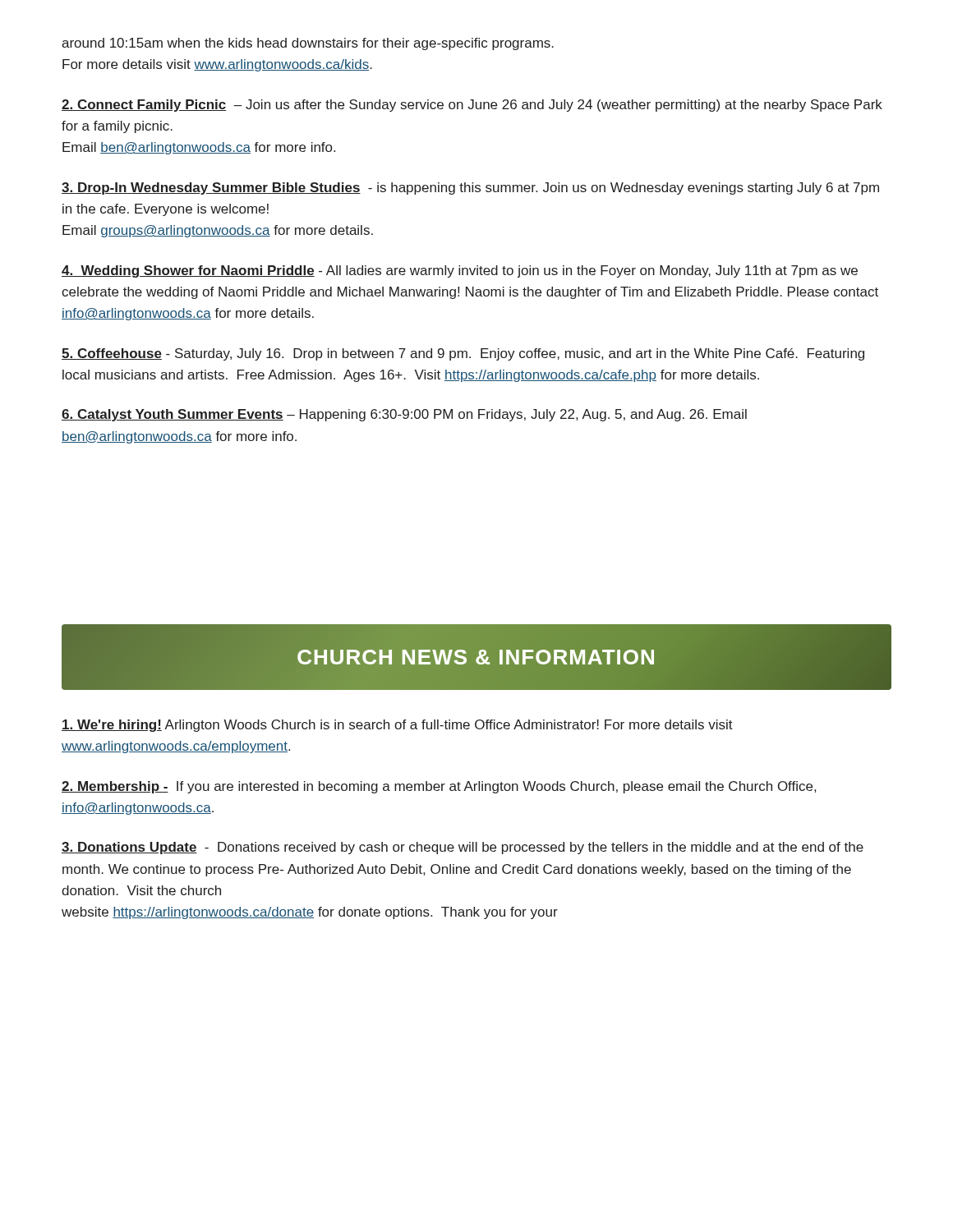Select the block starting "We're hiring! Arlington Woods Church is in"
This screenshot has width=953, height=1232.
[397, 736]
